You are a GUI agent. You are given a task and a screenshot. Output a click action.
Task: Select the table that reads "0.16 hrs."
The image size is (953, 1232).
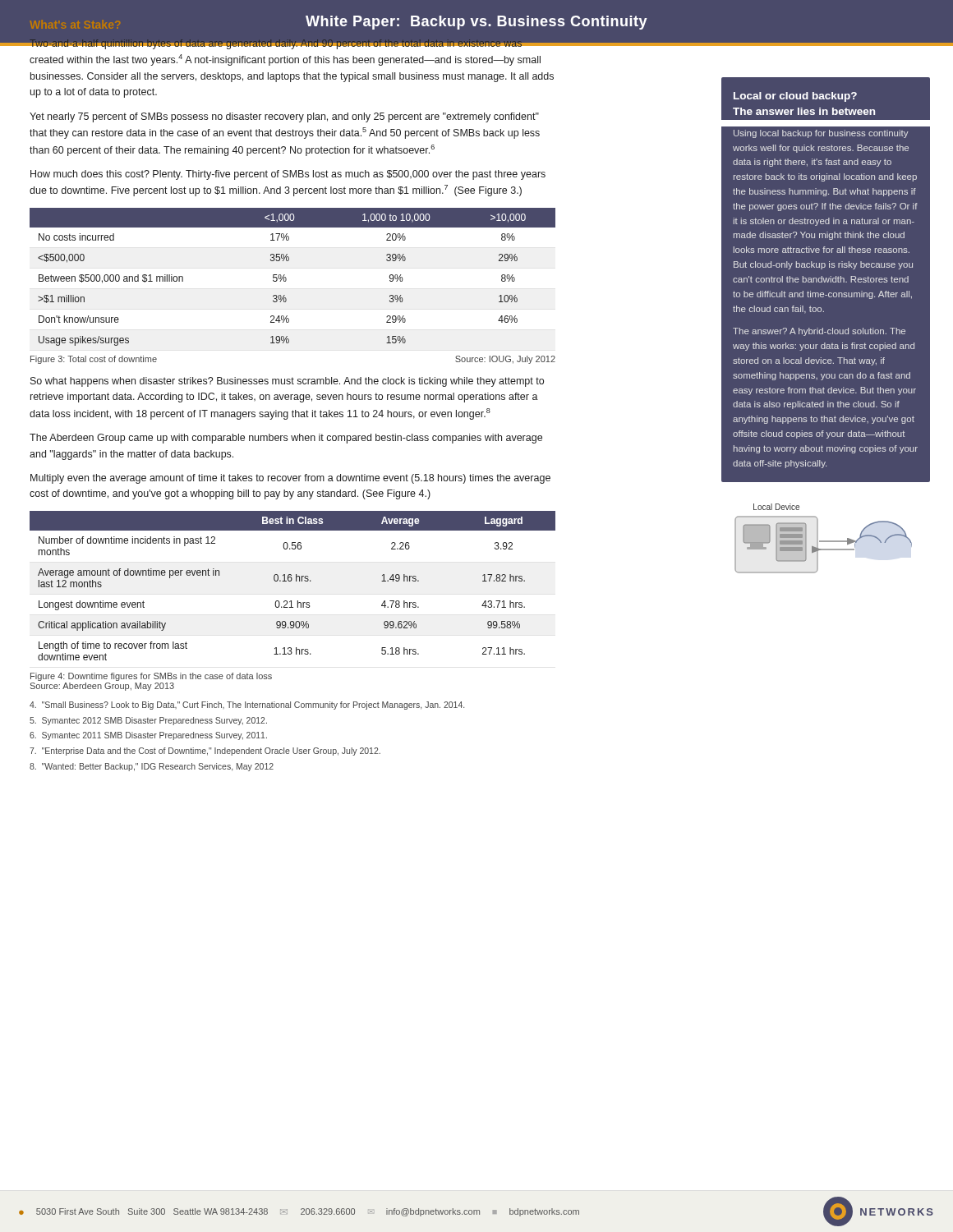[292, 589]
